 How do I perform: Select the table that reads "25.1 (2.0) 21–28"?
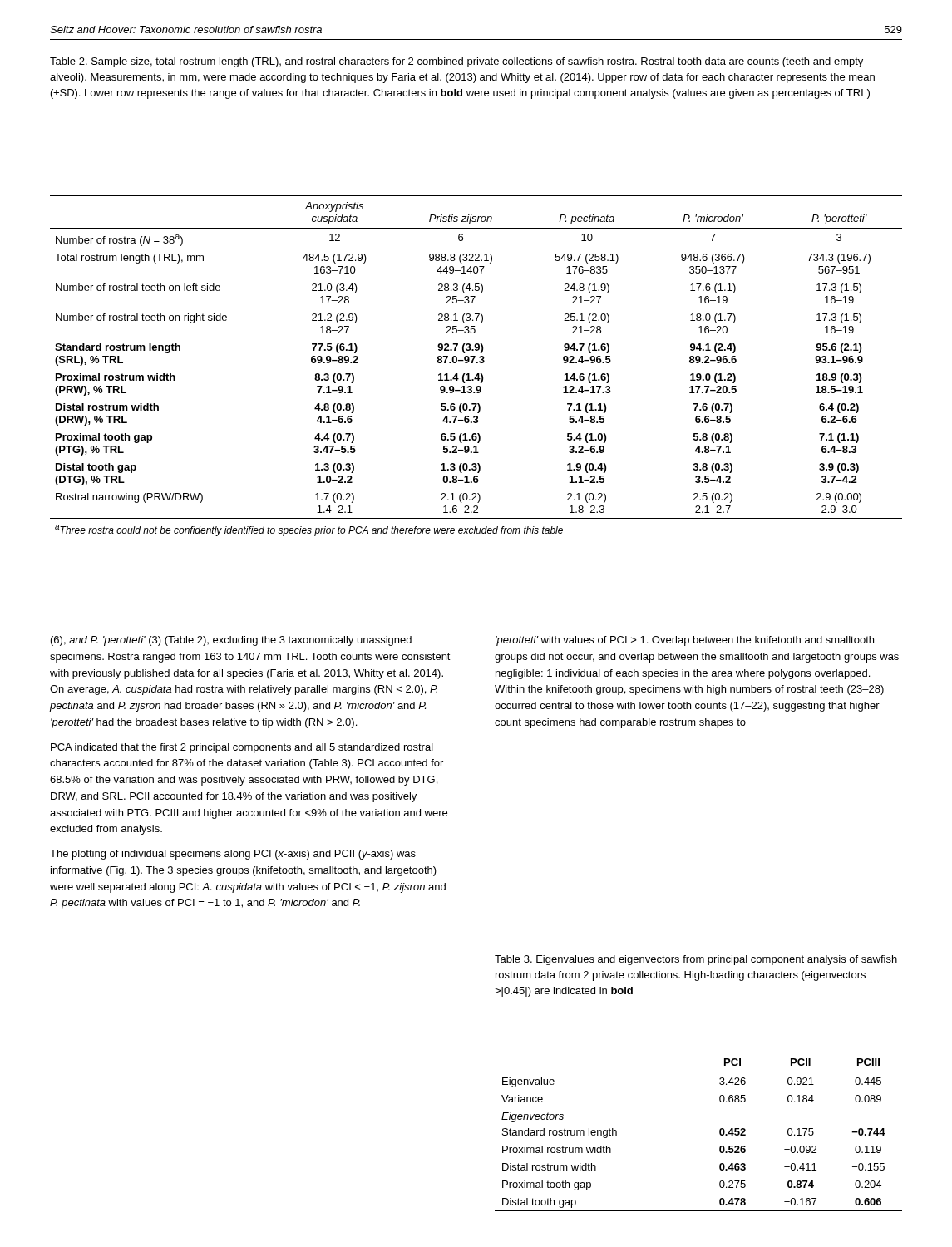click(x=476, y=367)
